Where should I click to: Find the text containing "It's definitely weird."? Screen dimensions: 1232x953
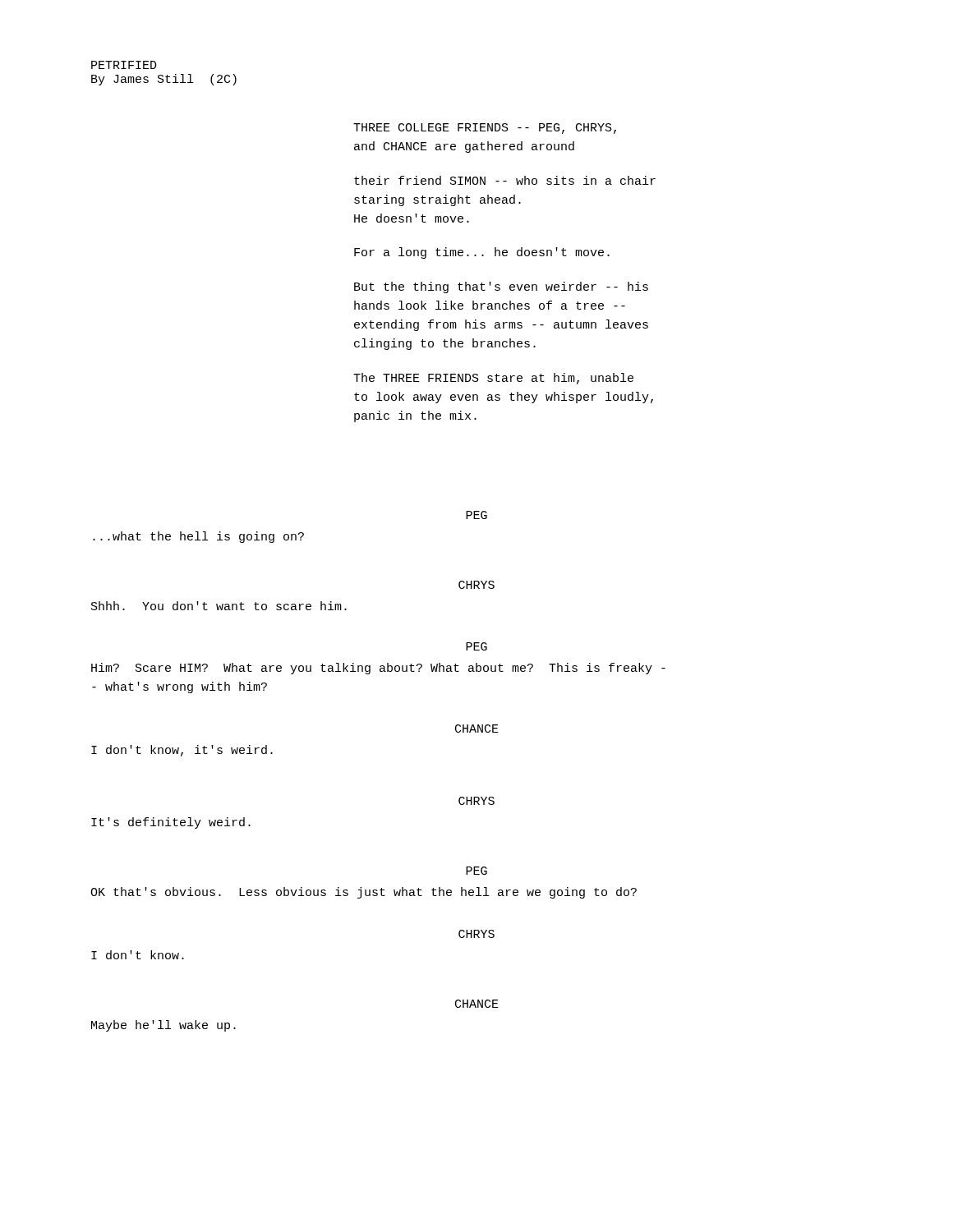[x=172, y=823]
